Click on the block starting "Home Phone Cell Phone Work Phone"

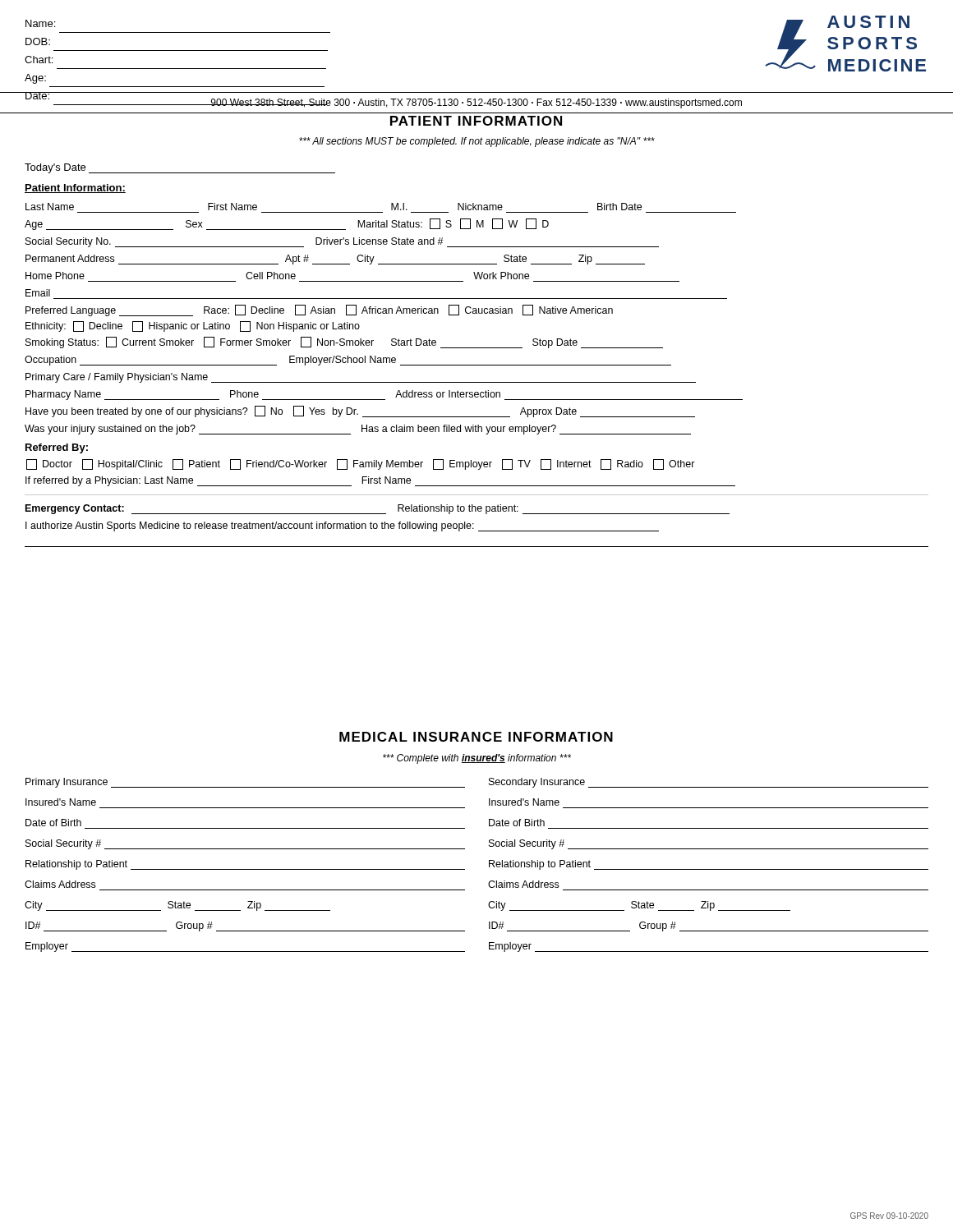[x=352, y=276]
